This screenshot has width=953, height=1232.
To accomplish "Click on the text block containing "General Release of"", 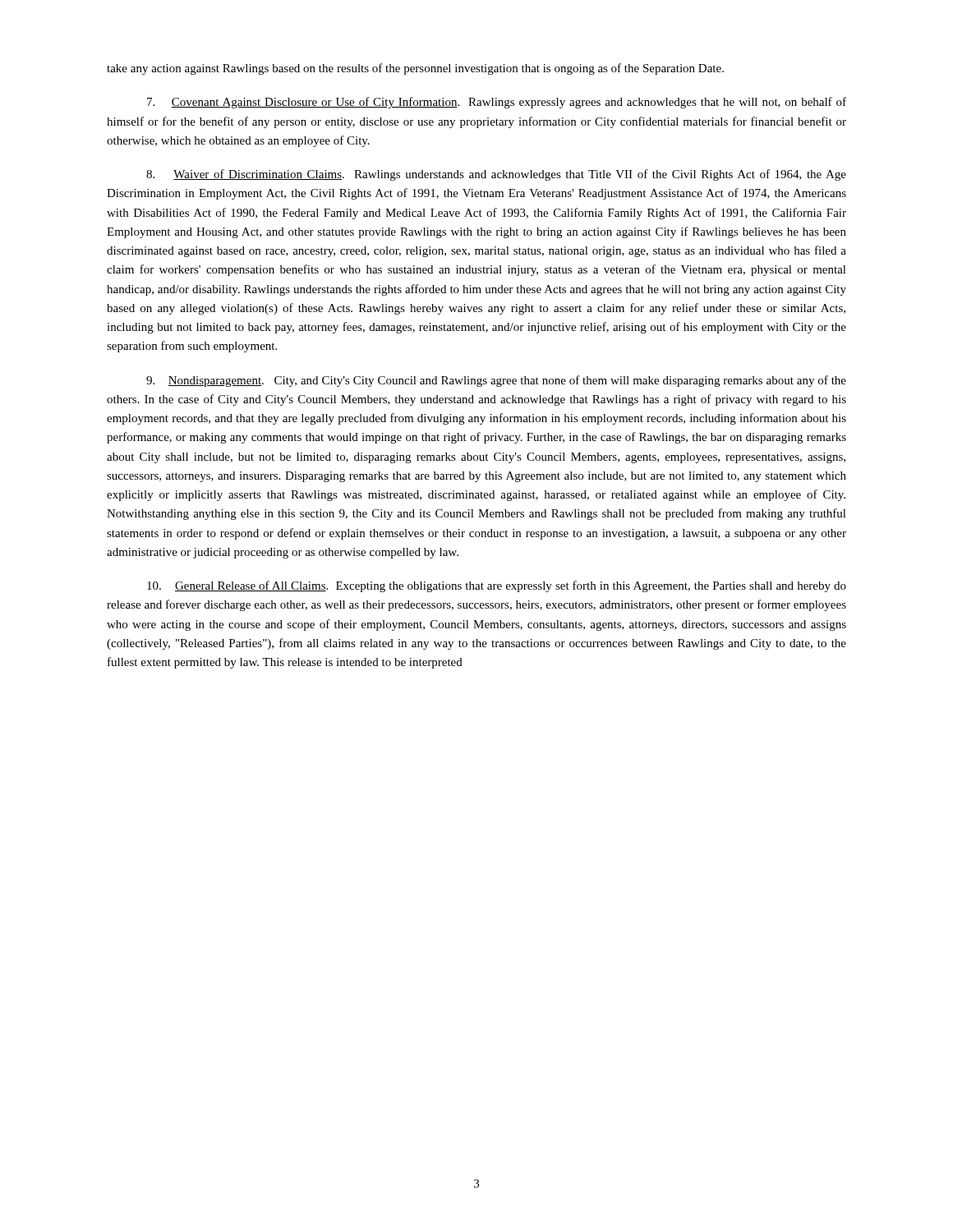I will pos(476,624).
